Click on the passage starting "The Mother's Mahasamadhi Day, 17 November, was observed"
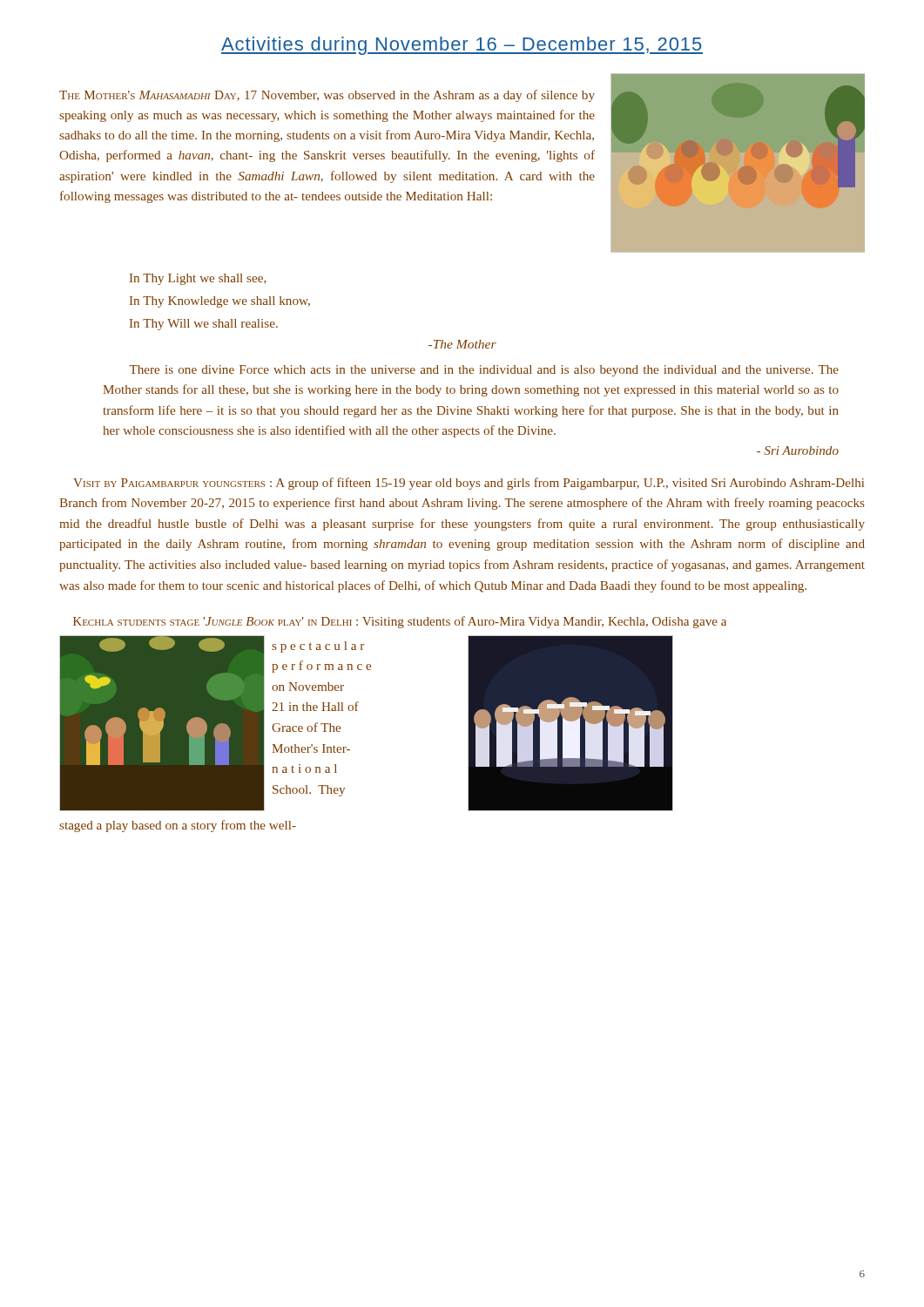The height and width of the screenshot is (1307, 924). [x=462, y=165]
